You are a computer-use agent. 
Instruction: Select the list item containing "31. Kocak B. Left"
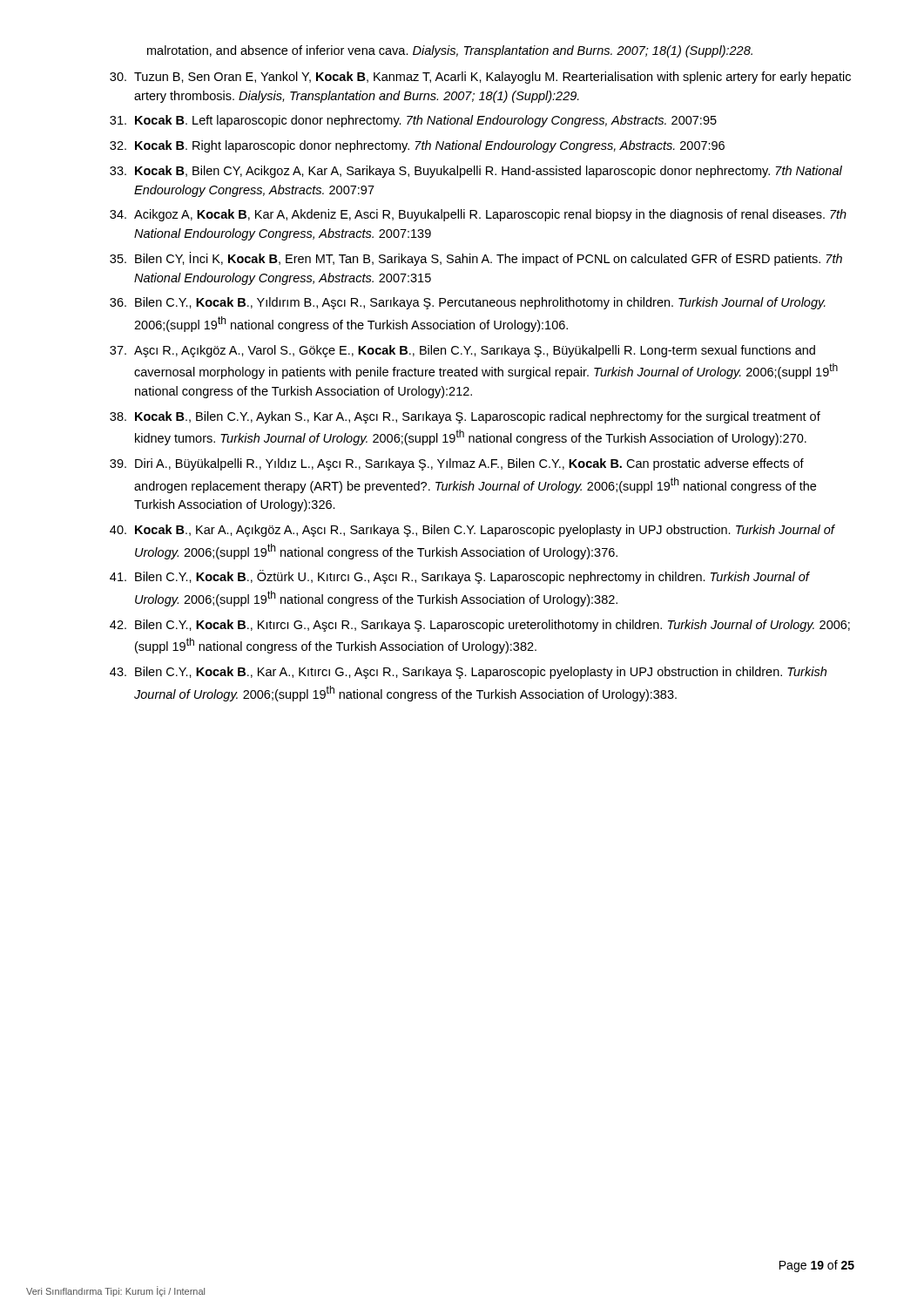point(475,121)
